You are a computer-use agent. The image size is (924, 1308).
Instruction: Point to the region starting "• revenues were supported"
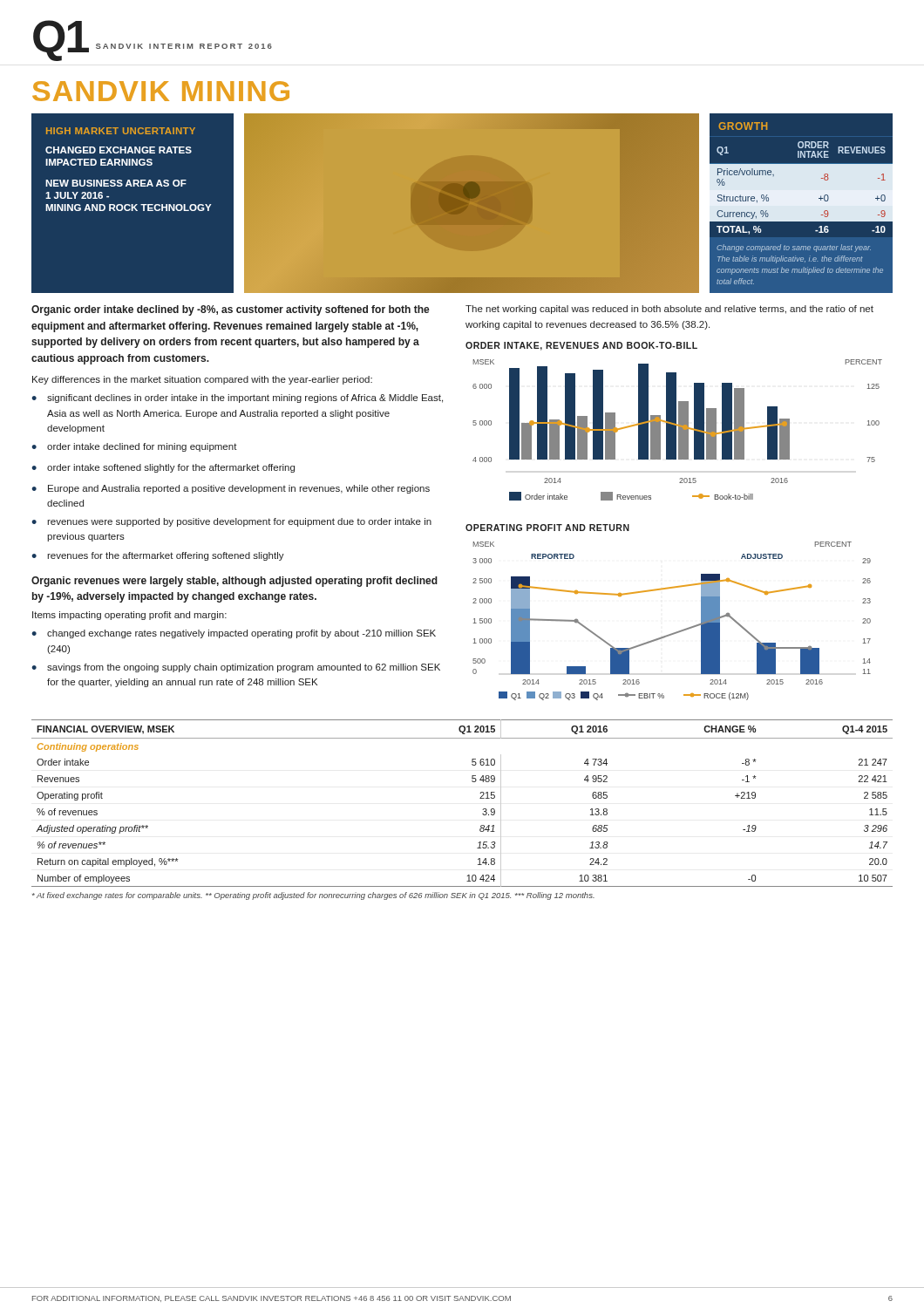[238, 530]
